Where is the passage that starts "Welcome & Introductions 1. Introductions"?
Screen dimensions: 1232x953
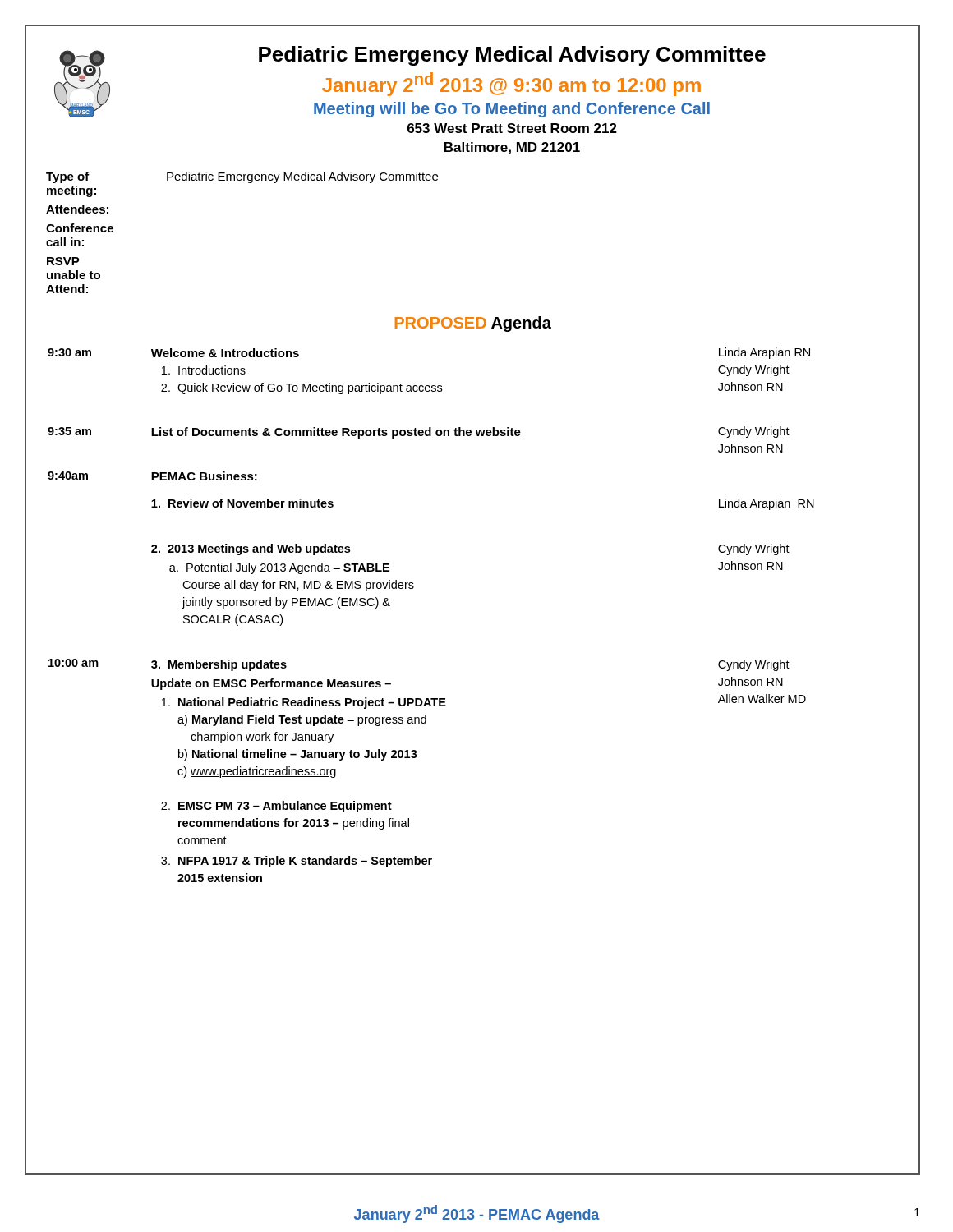click(x=225, y=353)
